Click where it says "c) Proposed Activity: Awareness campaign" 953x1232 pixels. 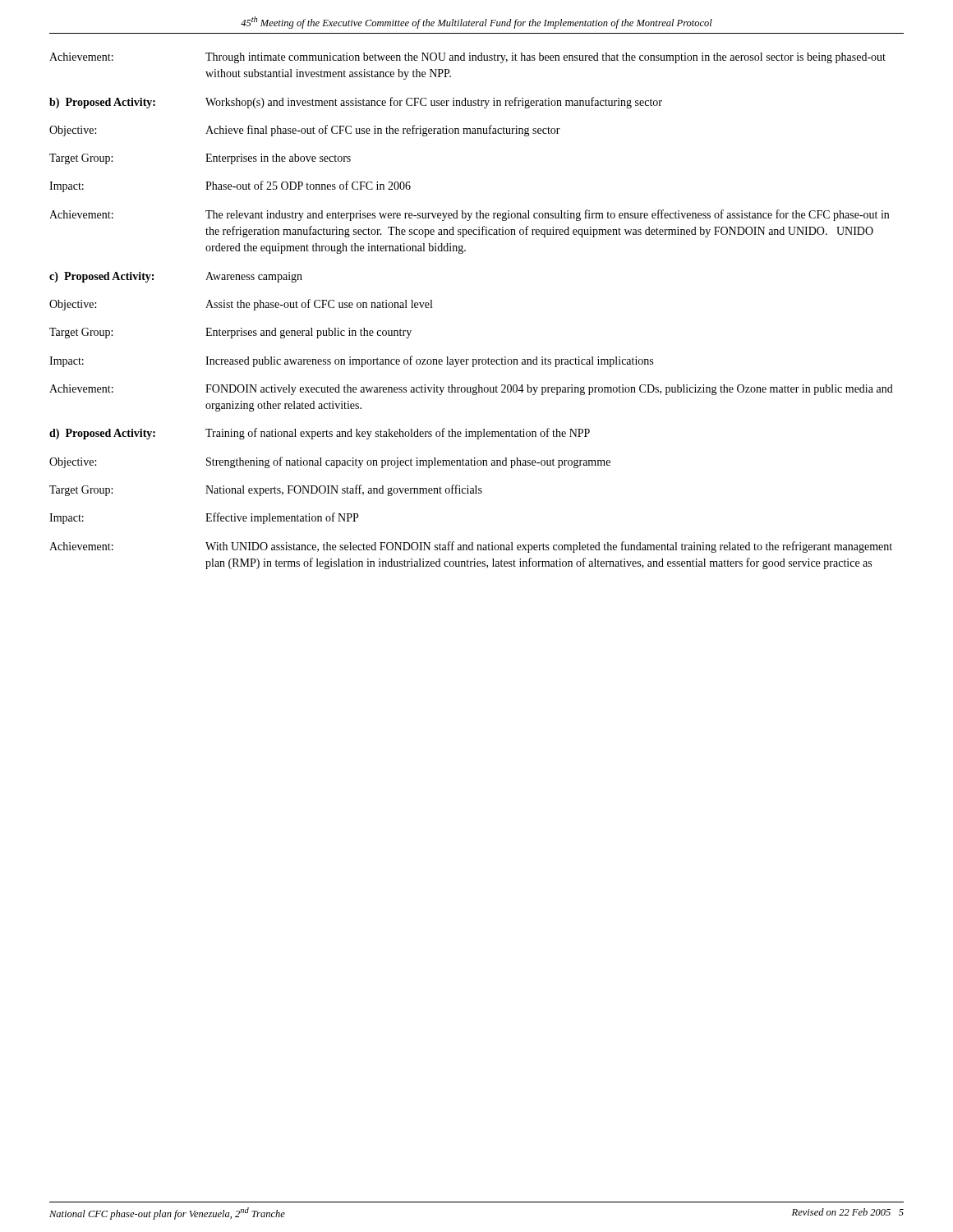(96, 277)
